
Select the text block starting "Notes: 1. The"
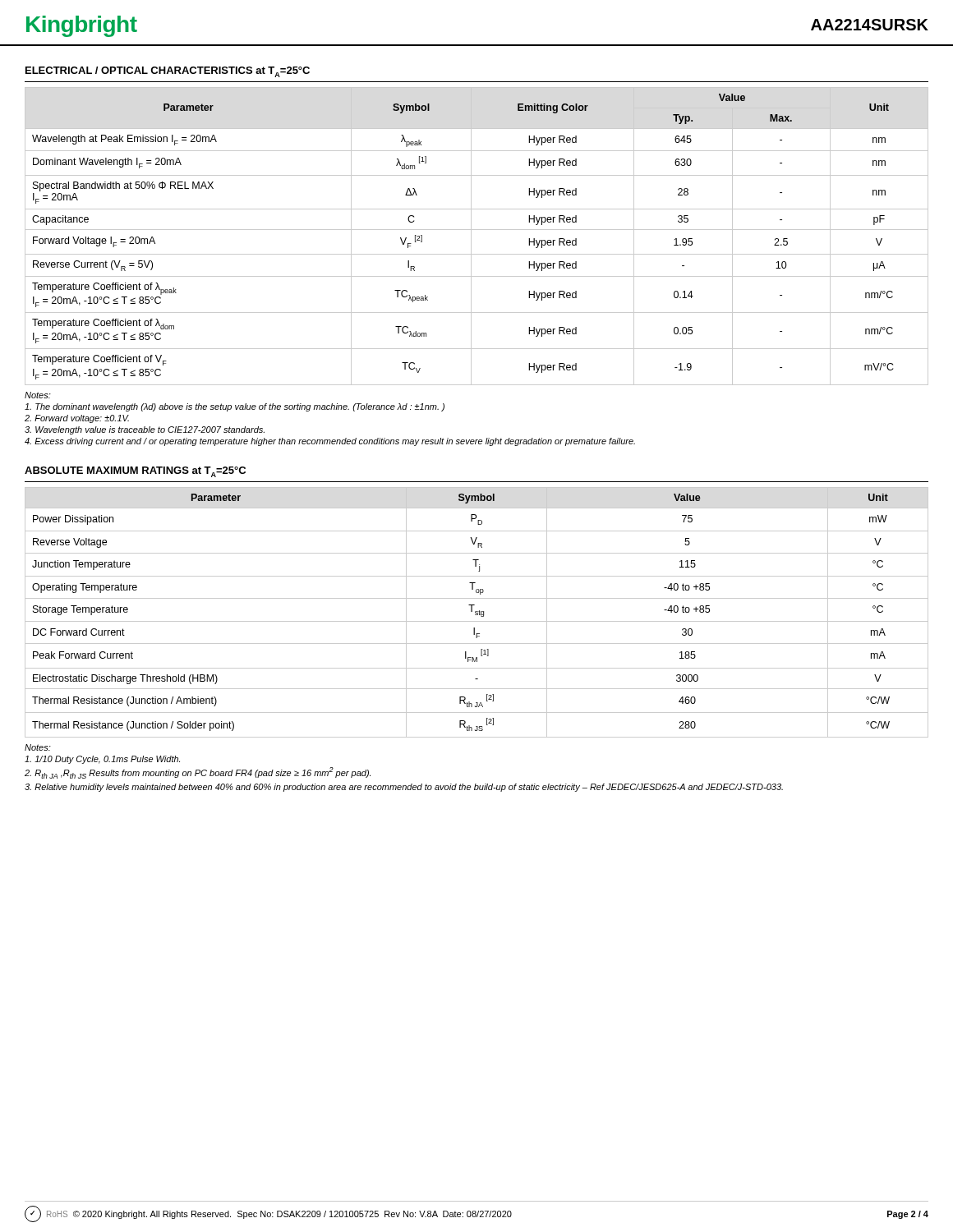point(38,395)
